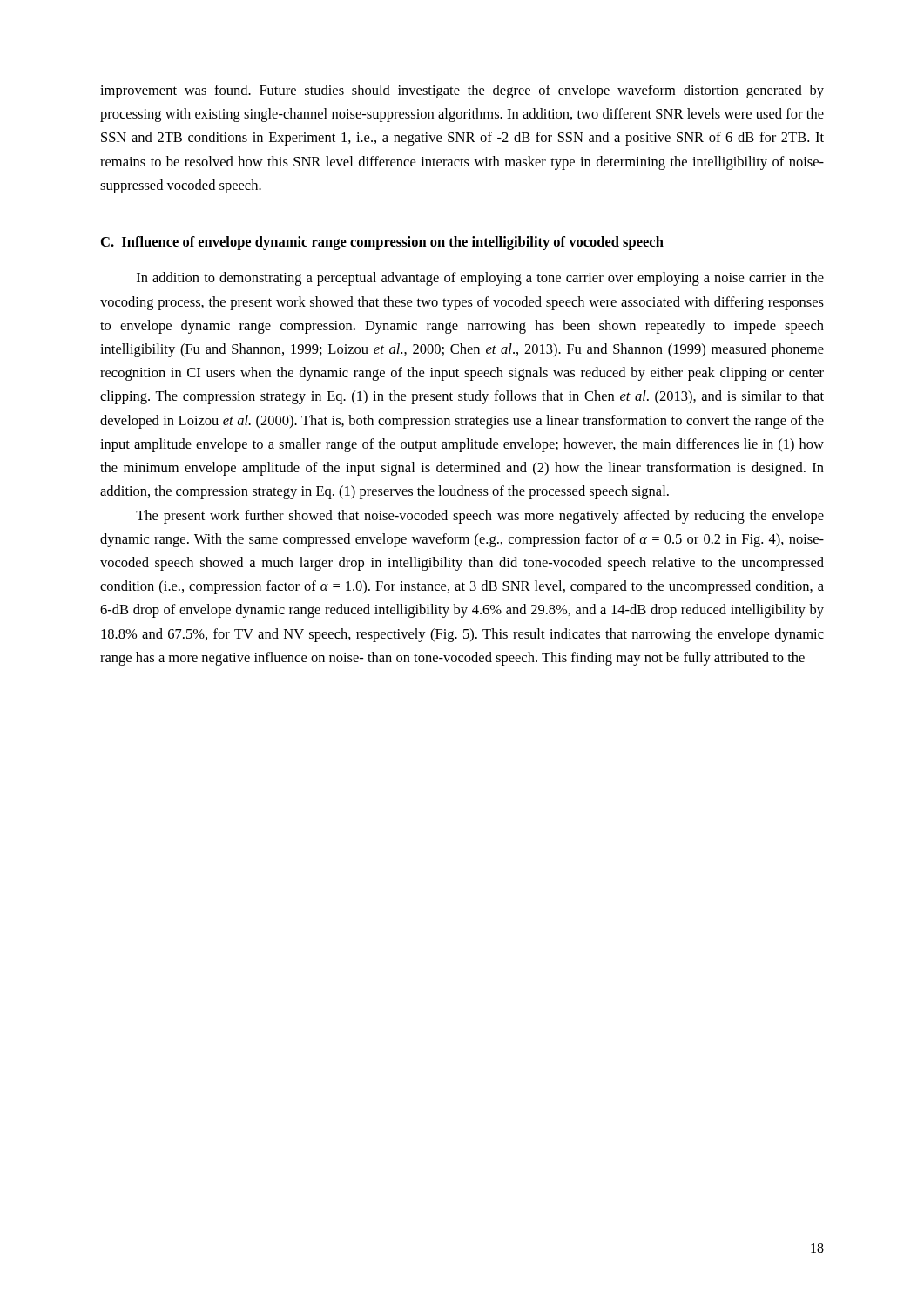Locate the text starting "The present work further showed"

pyautogui.click(x=462, y=586)
